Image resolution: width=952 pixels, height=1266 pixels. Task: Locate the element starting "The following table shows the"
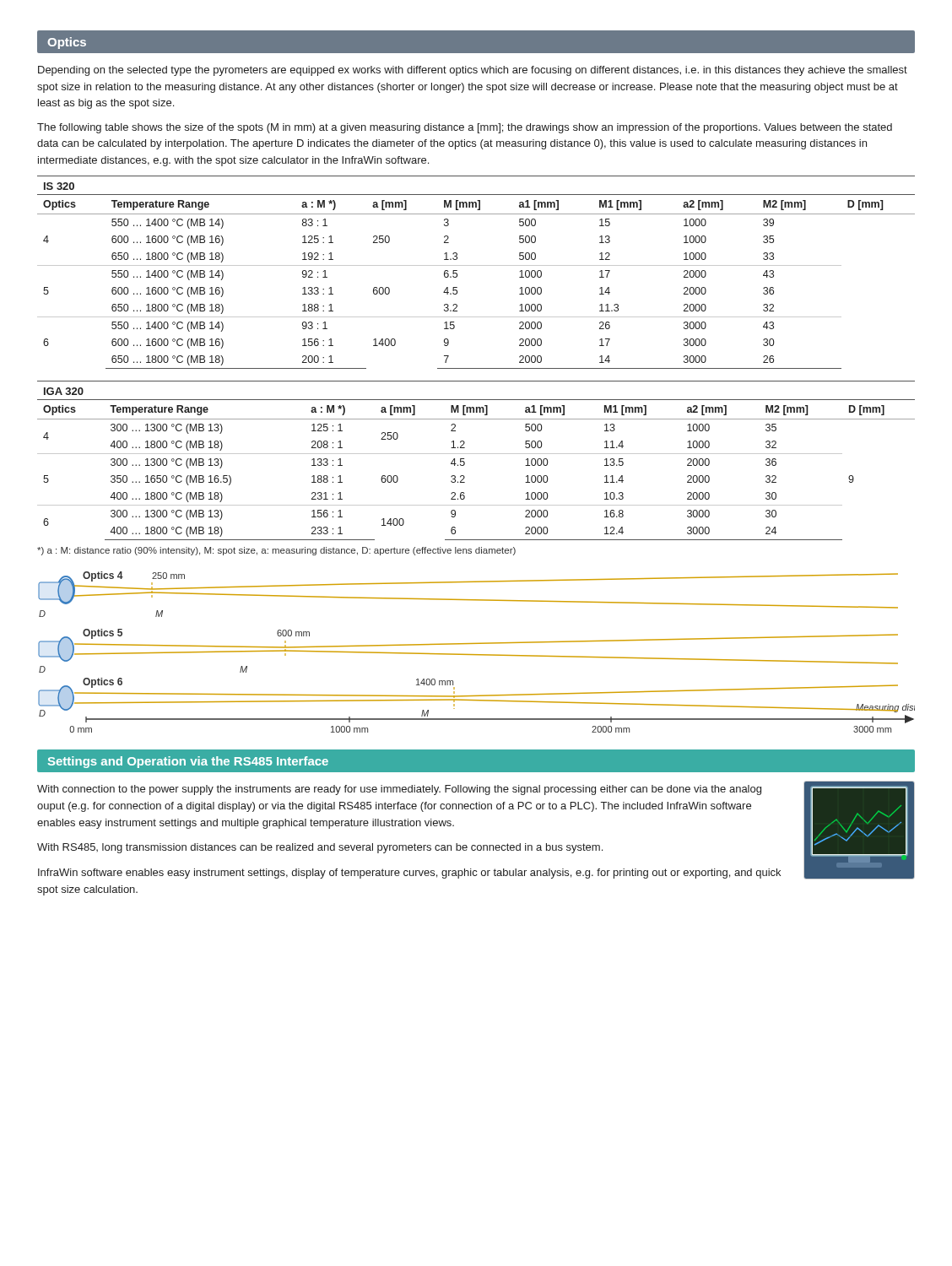coord(465,143)
